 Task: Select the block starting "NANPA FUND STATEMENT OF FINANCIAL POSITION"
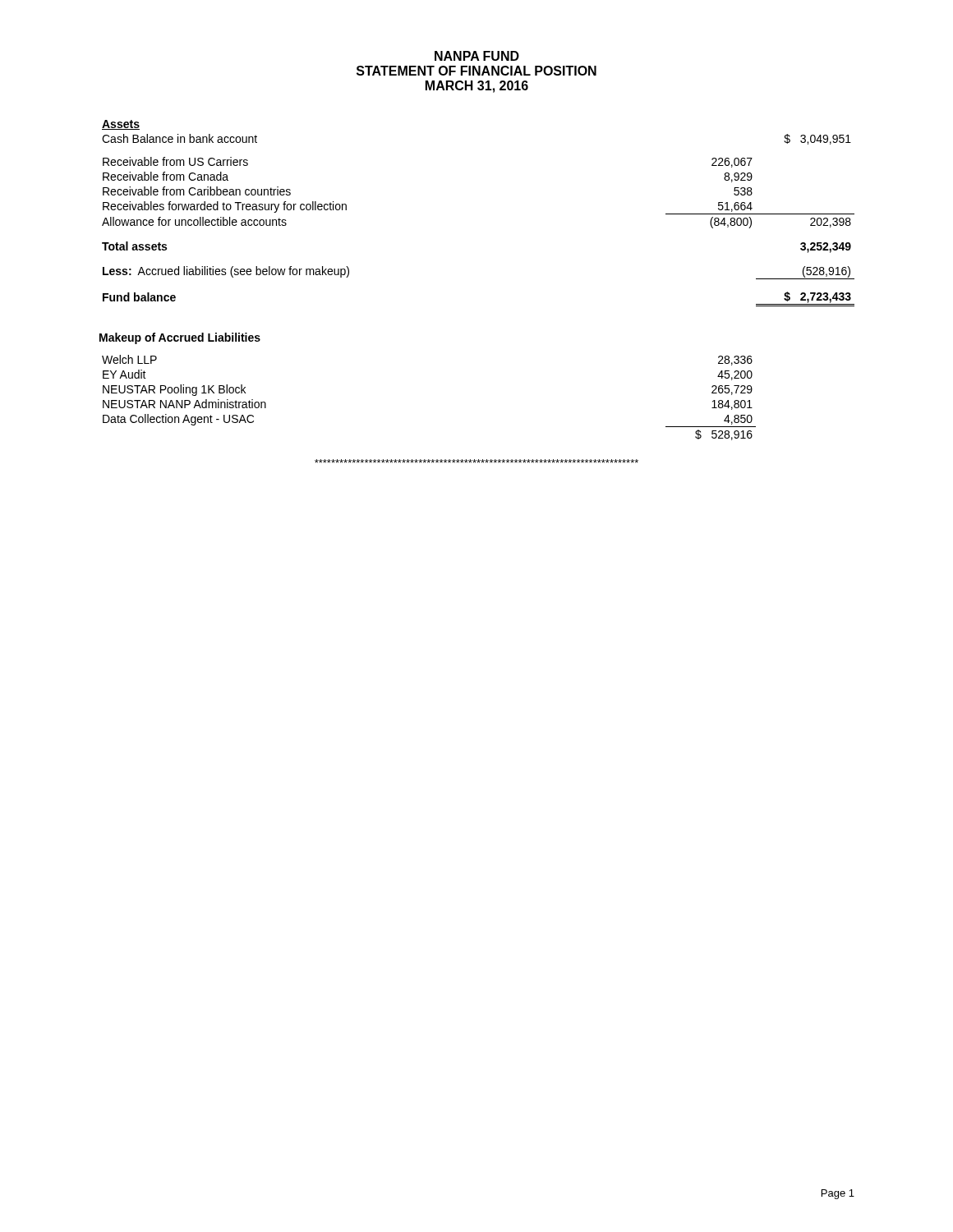coord(476,71)
